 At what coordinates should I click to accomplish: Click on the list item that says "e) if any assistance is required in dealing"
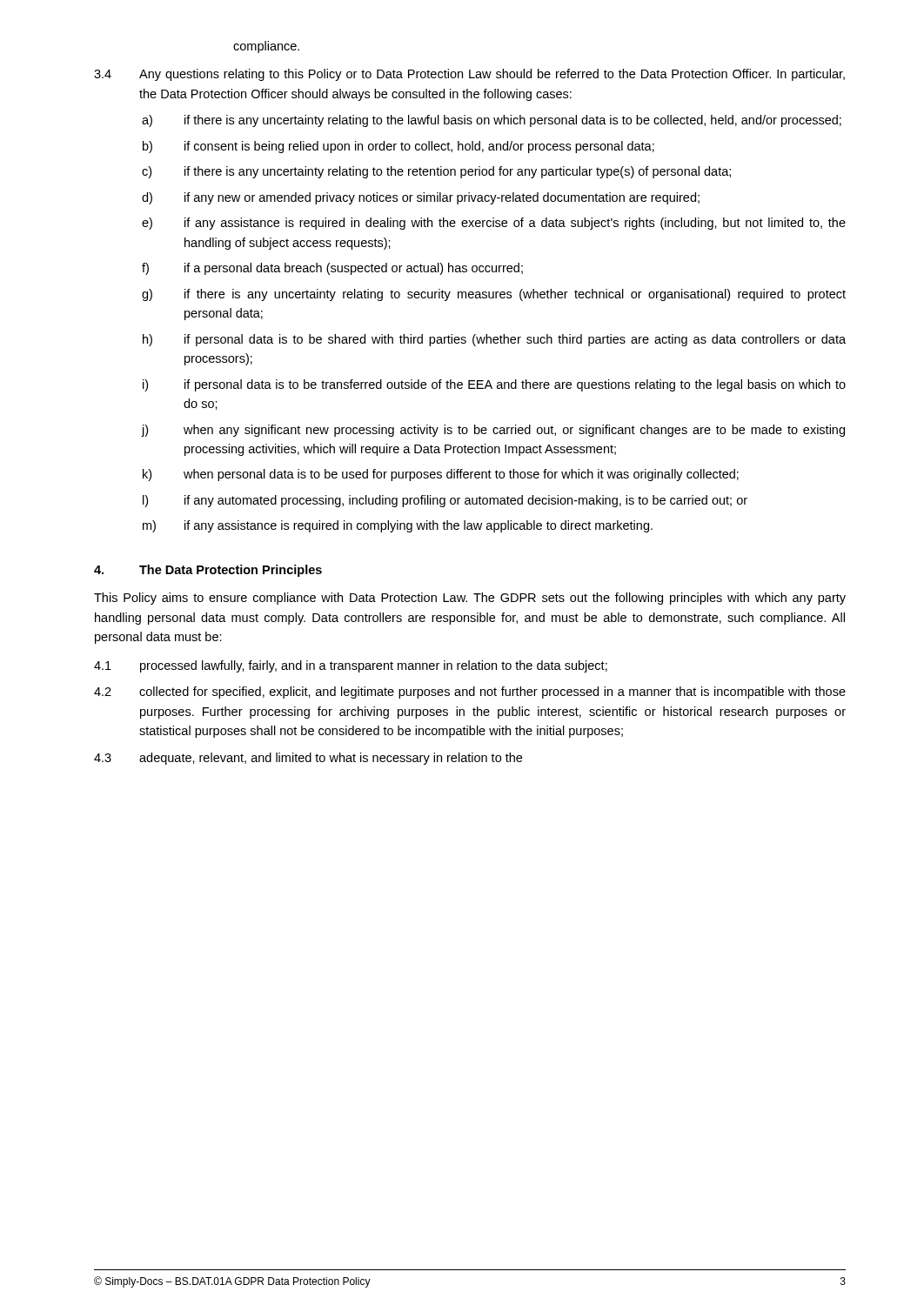(x=494, y=233)
